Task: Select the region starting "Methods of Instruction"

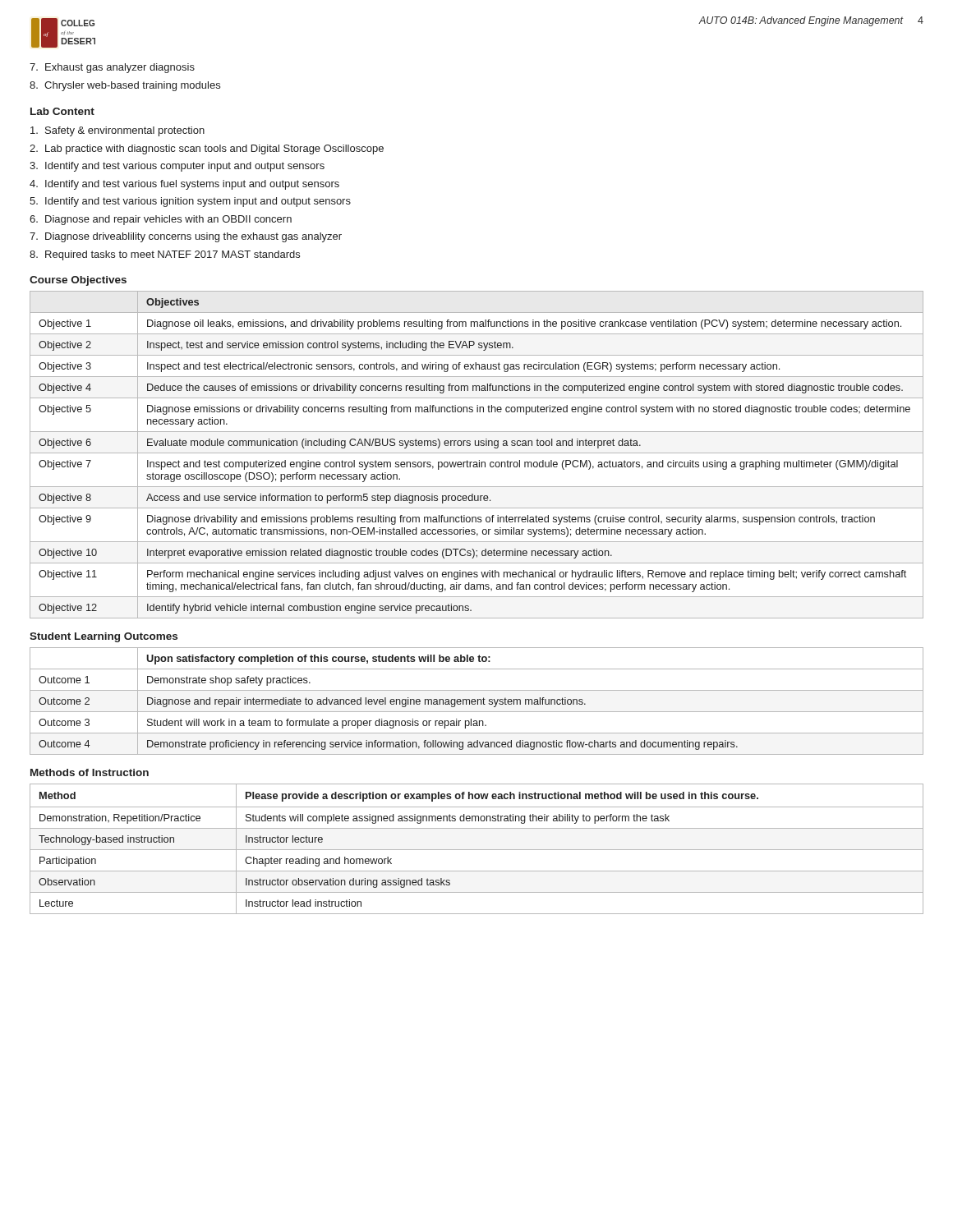Action: pos(89,773)
